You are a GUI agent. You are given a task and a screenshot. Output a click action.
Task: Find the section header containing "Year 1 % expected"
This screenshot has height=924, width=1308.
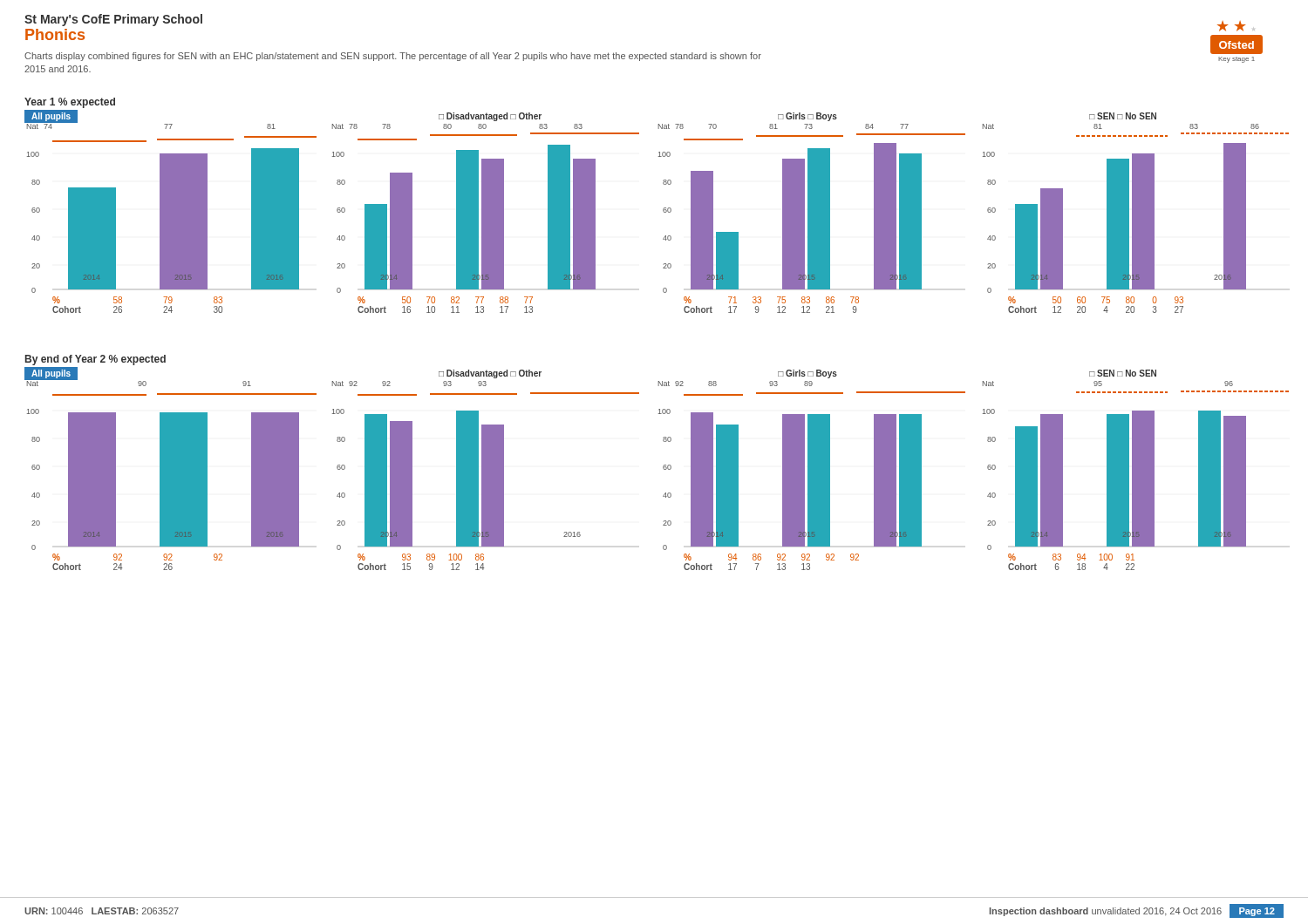[70, 102]
